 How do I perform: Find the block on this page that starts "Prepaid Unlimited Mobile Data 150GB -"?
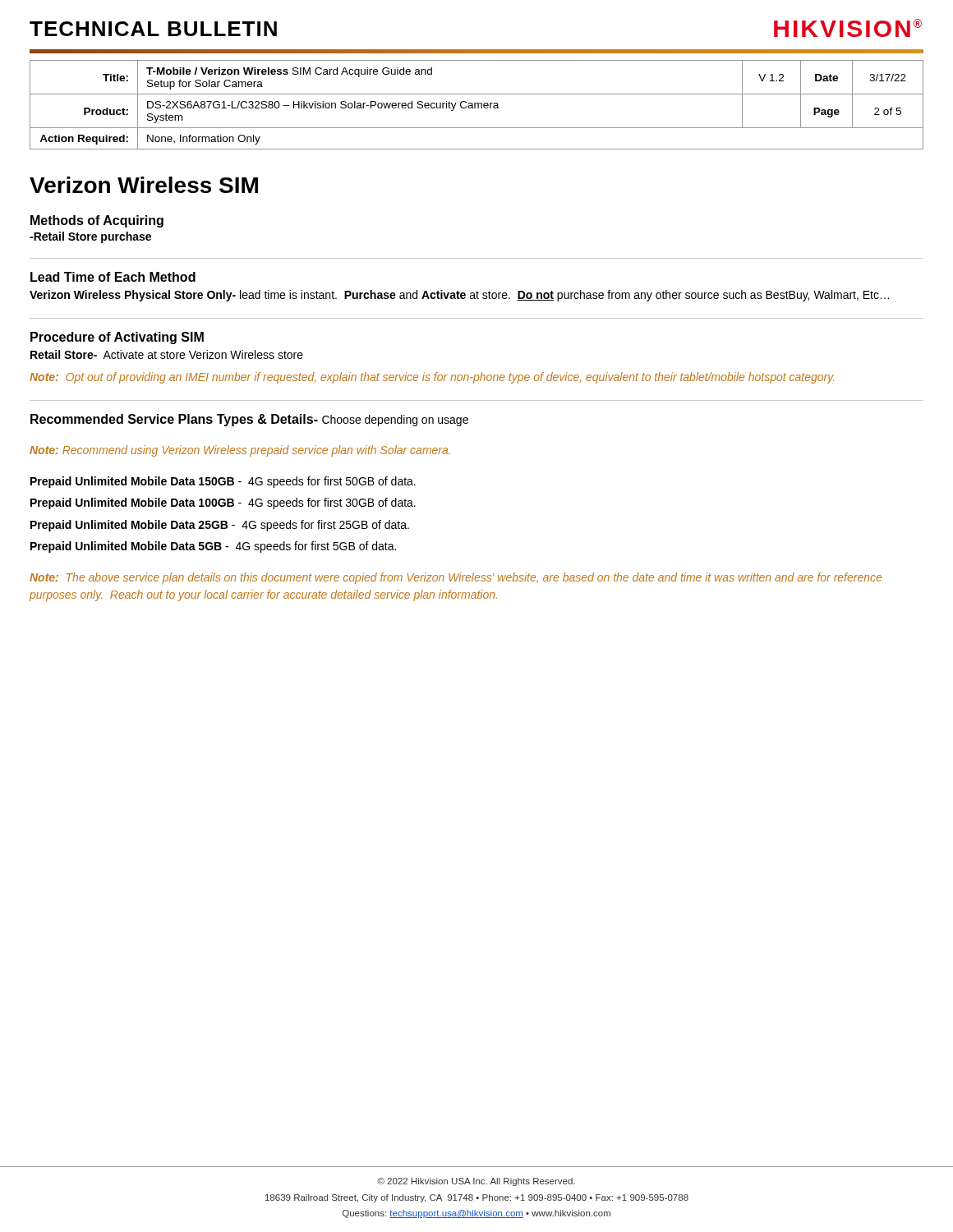[223, 481]
